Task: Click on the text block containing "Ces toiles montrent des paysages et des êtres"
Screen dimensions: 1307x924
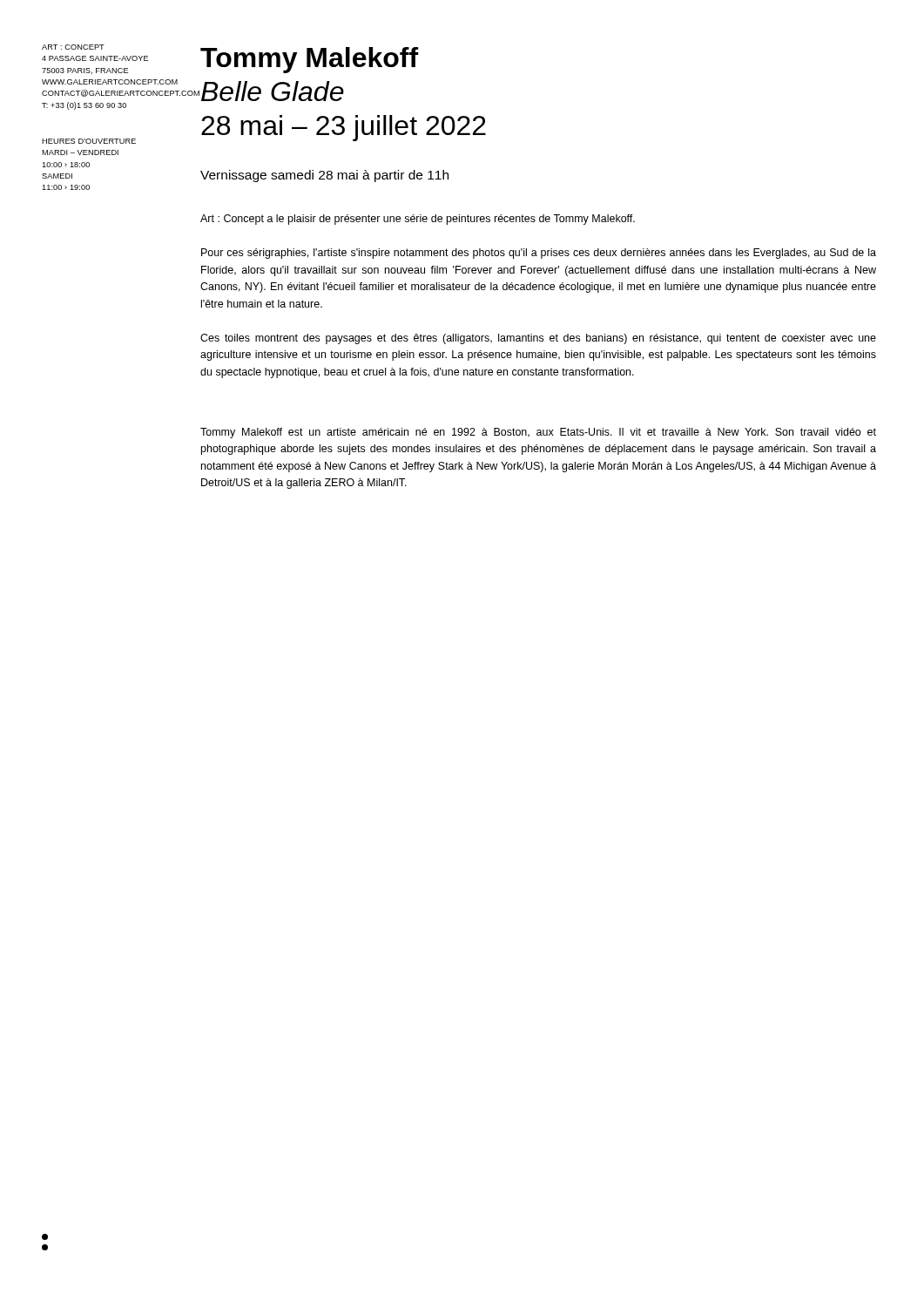Action: [538, 356]
